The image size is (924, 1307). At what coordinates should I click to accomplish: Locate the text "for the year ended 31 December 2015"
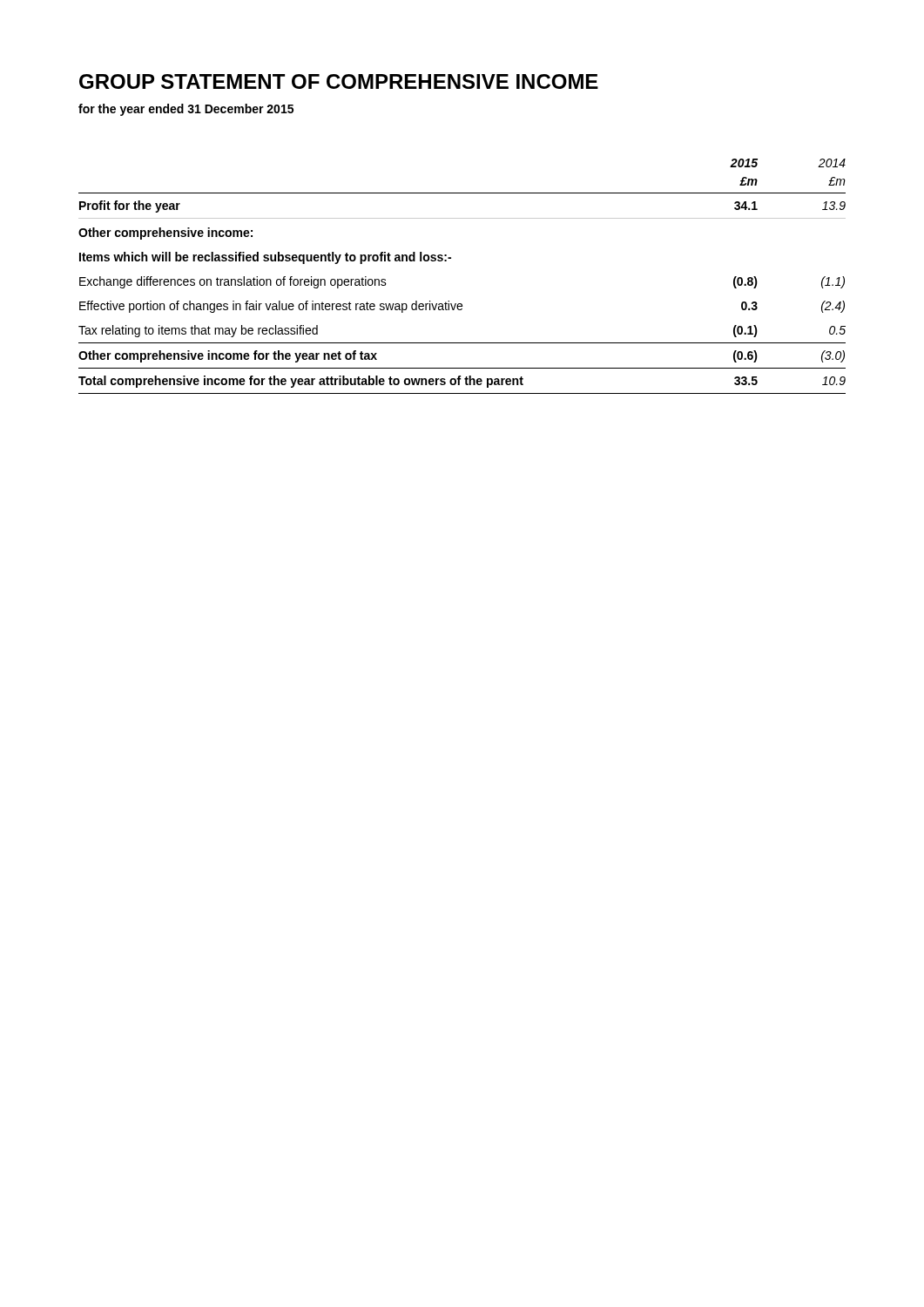[186, 109]
